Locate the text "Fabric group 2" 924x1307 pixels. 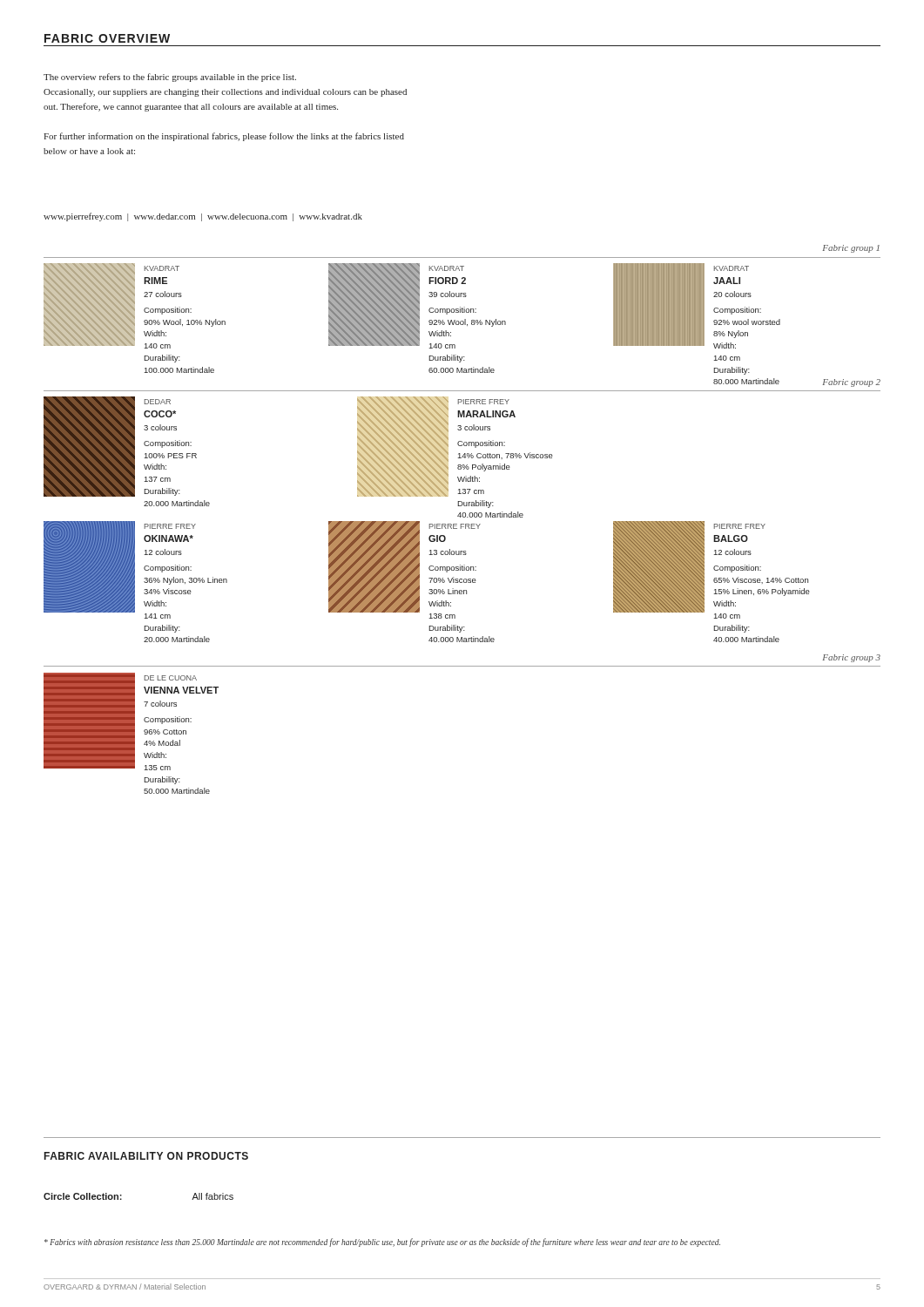point(851,382)
